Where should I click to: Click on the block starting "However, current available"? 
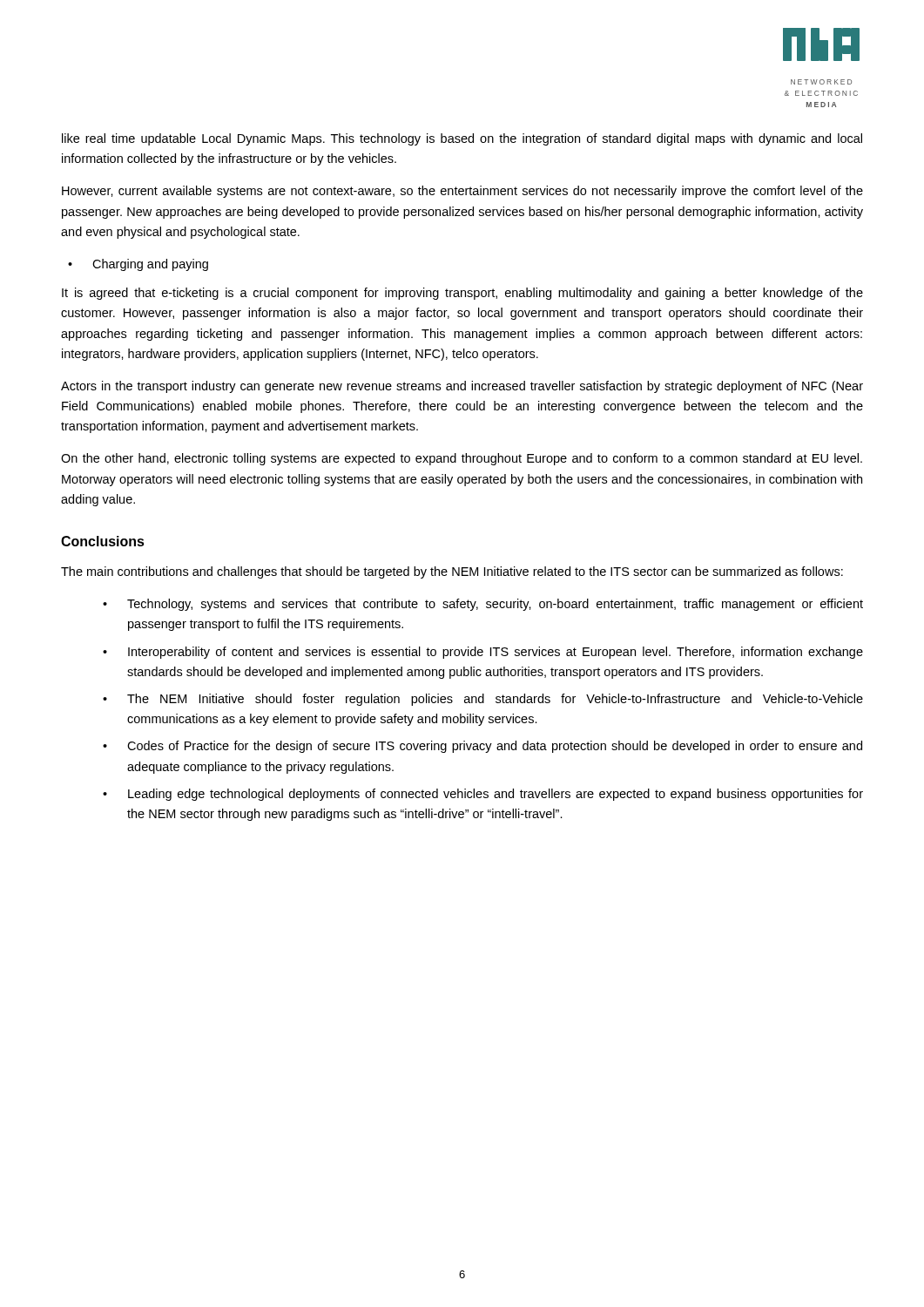point(462,211)
